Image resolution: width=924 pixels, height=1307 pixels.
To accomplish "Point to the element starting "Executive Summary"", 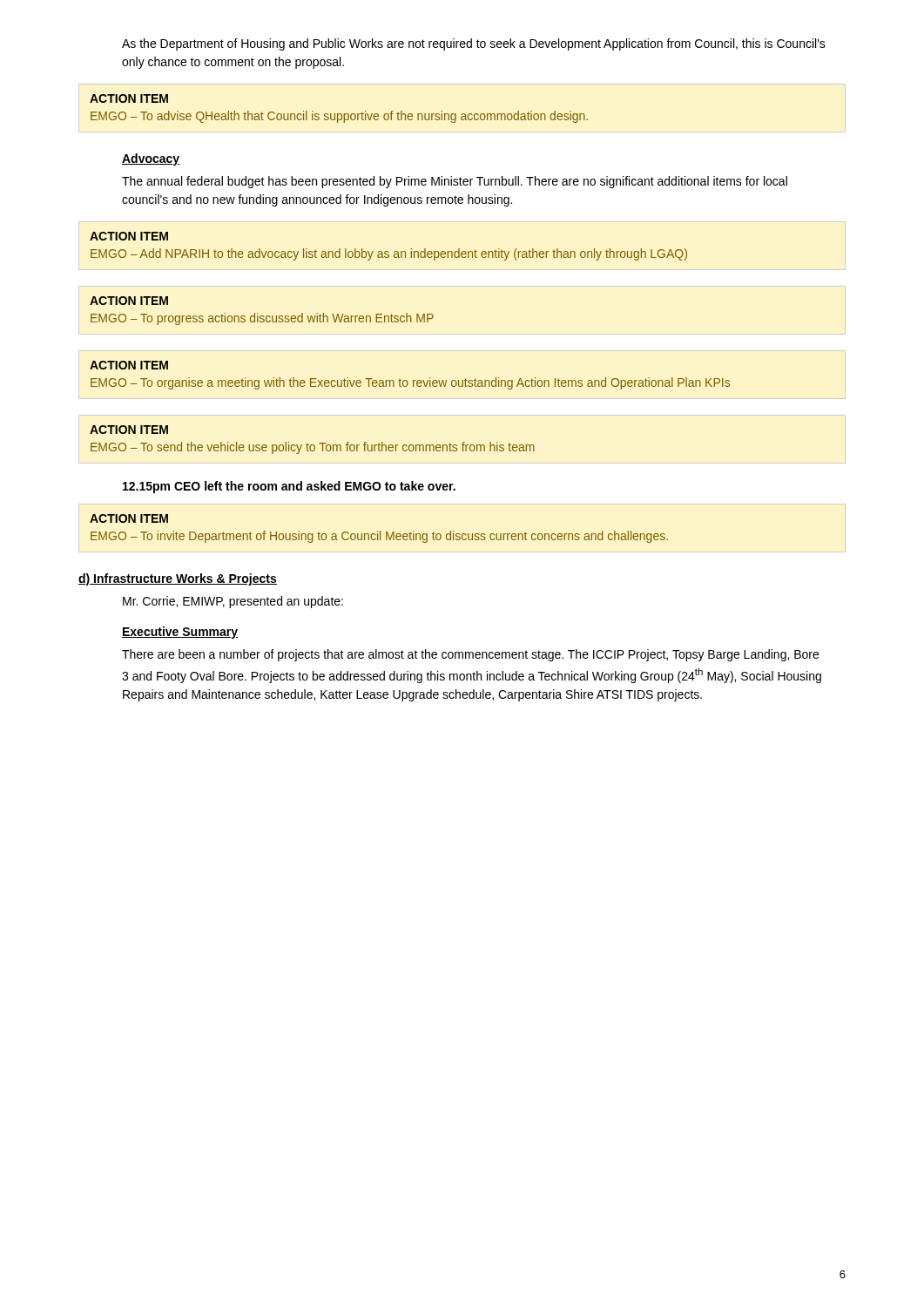I will pos(180,632).
